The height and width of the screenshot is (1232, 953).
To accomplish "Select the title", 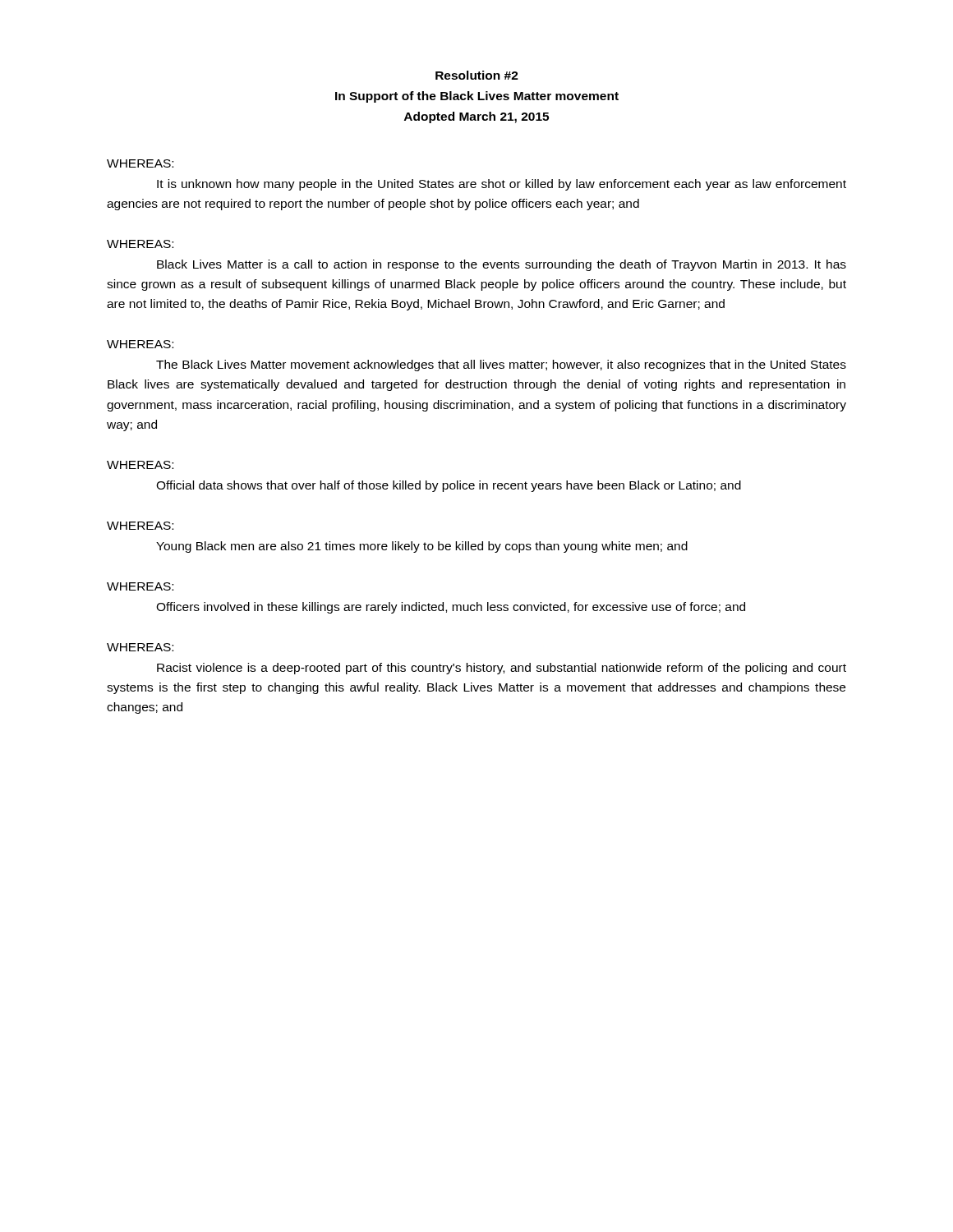I will (476, 95).
